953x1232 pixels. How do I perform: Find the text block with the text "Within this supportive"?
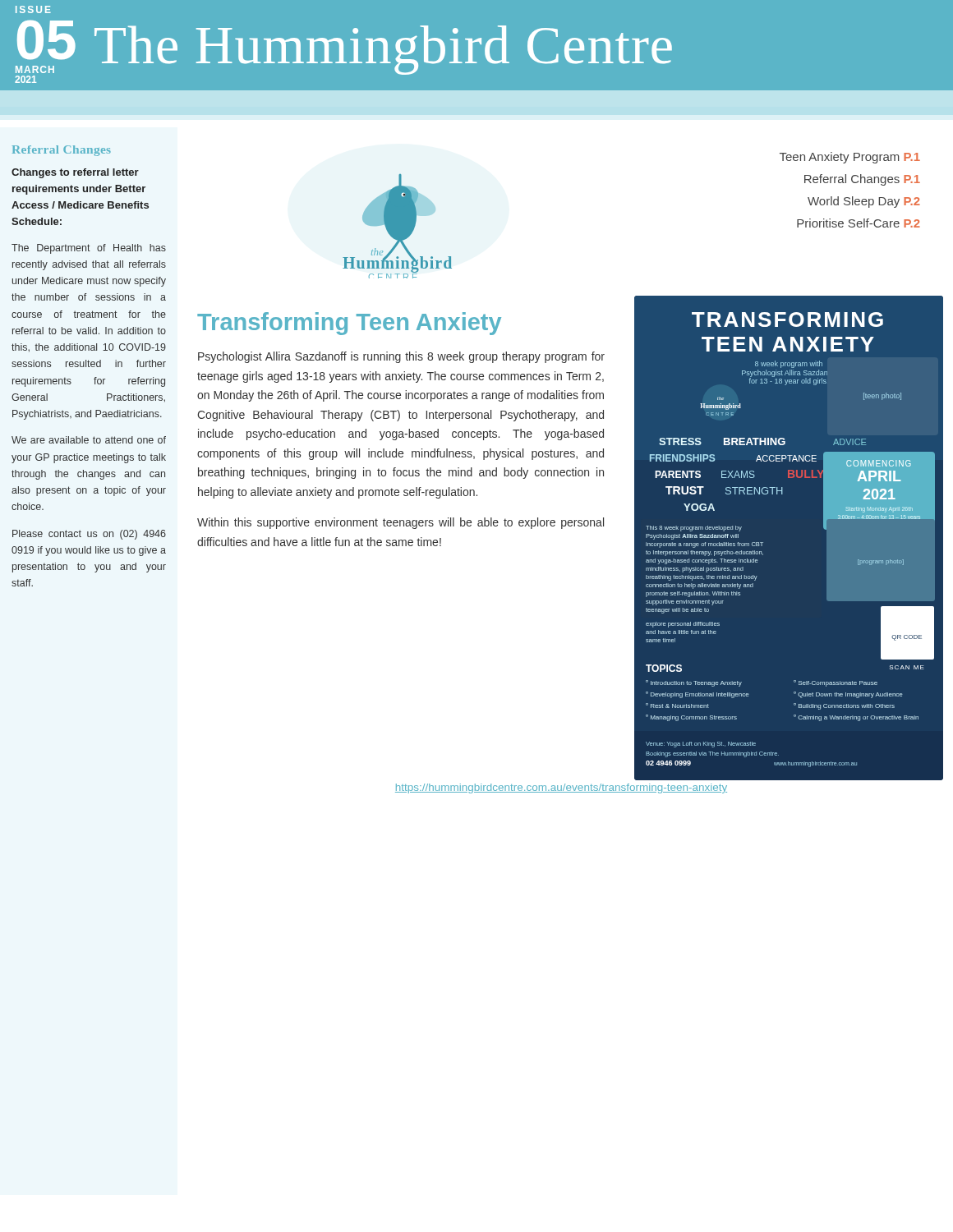click(x=401, y=532)
